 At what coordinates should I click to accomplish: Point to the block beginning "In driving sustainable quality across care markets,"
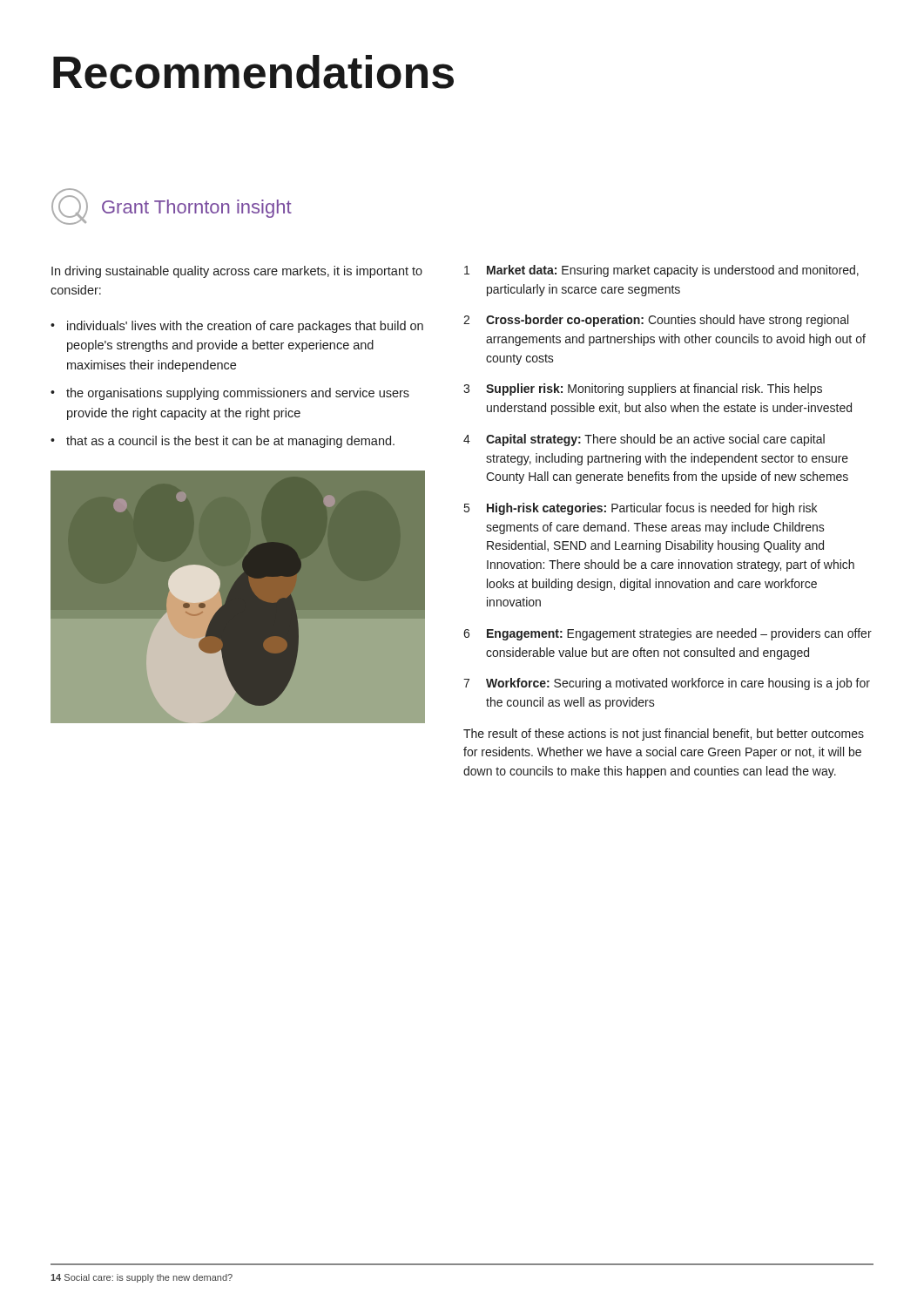tap(236, 281)
